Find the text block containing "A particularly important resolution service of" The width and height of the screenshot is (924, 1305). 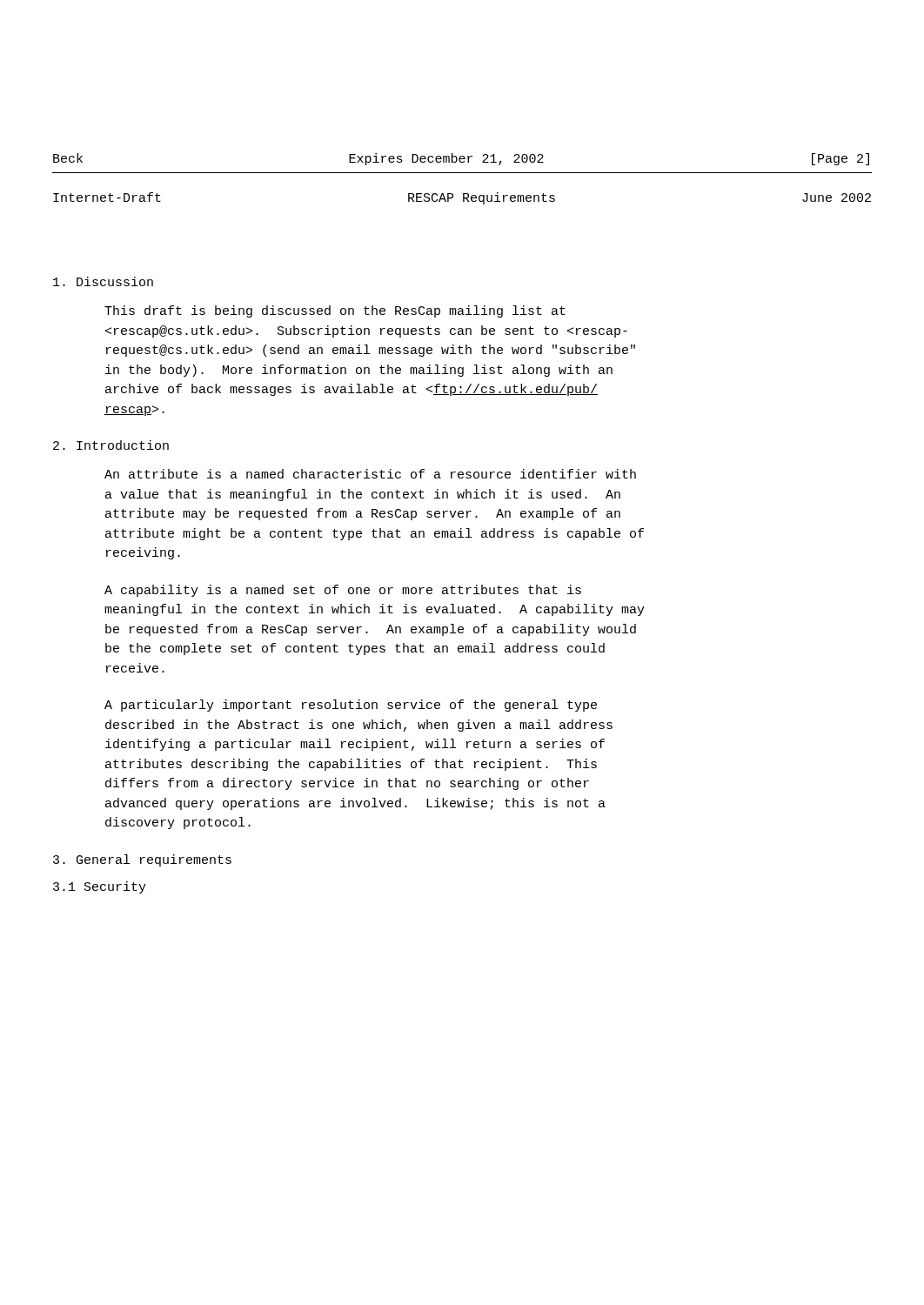click(359, 765)
